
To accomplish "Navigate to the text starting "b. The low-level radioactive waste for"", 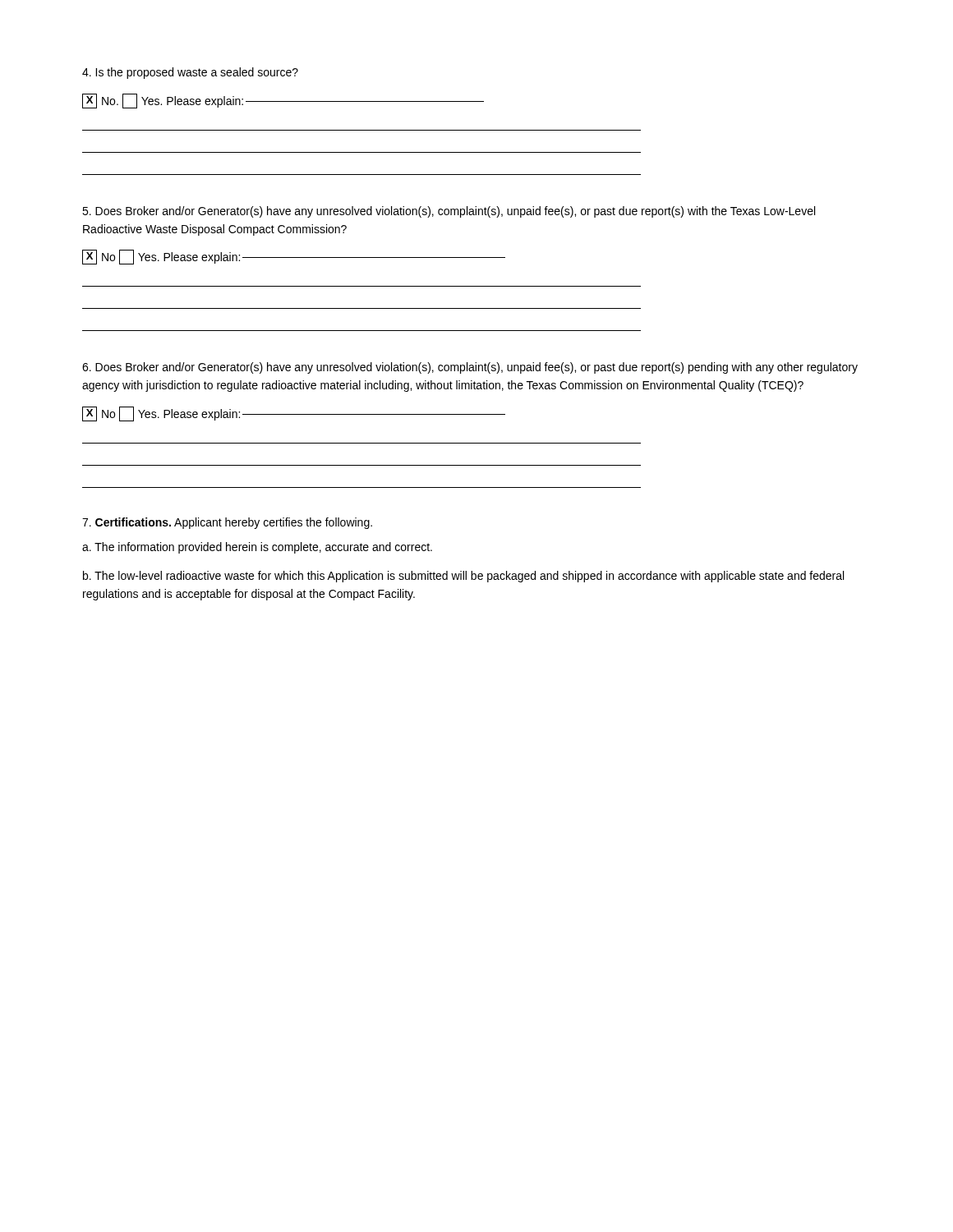I will click(463, 585).
